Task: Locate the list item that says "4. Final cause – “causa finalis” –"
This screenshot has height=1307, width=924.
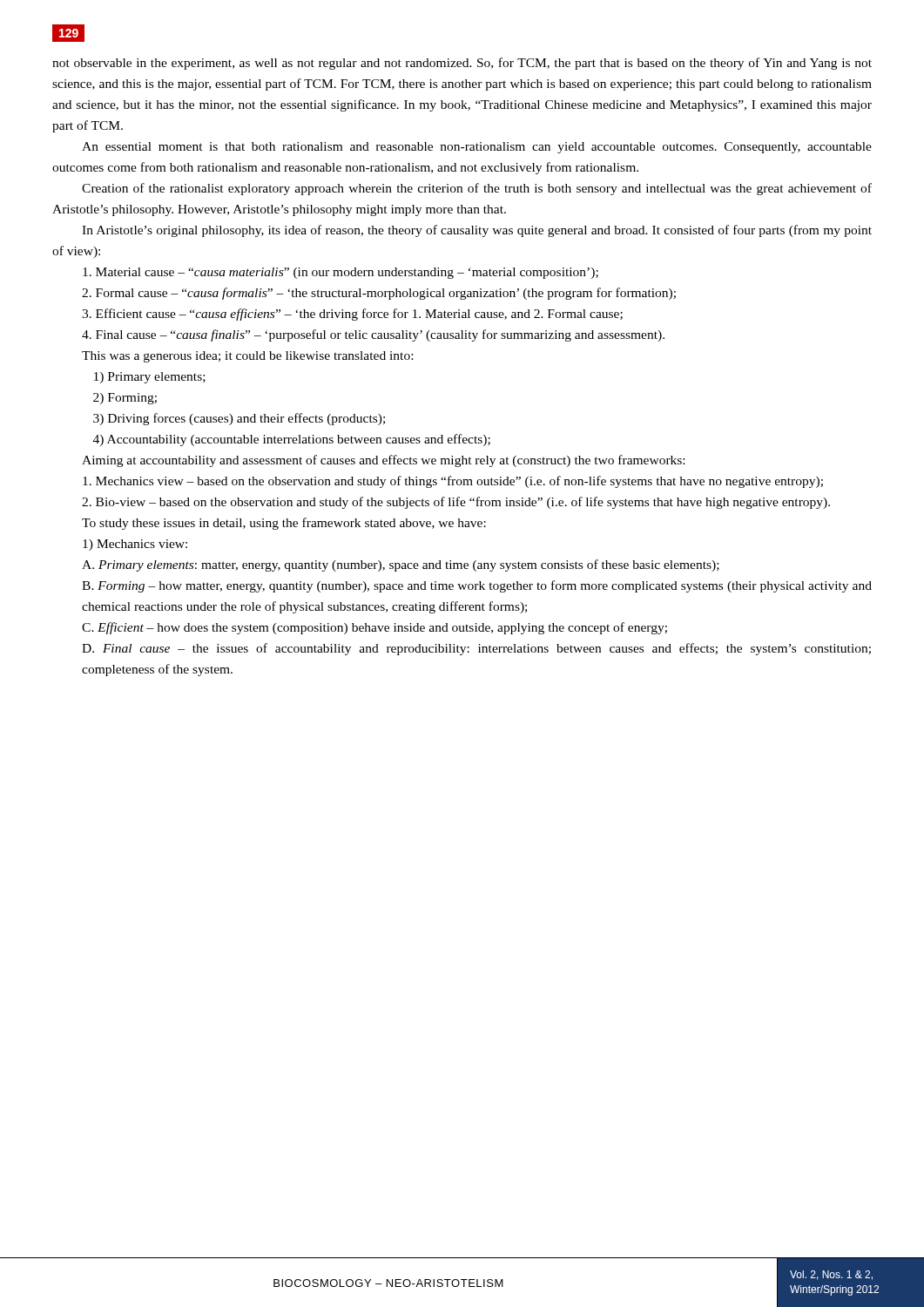Action: tap(477, 335)
